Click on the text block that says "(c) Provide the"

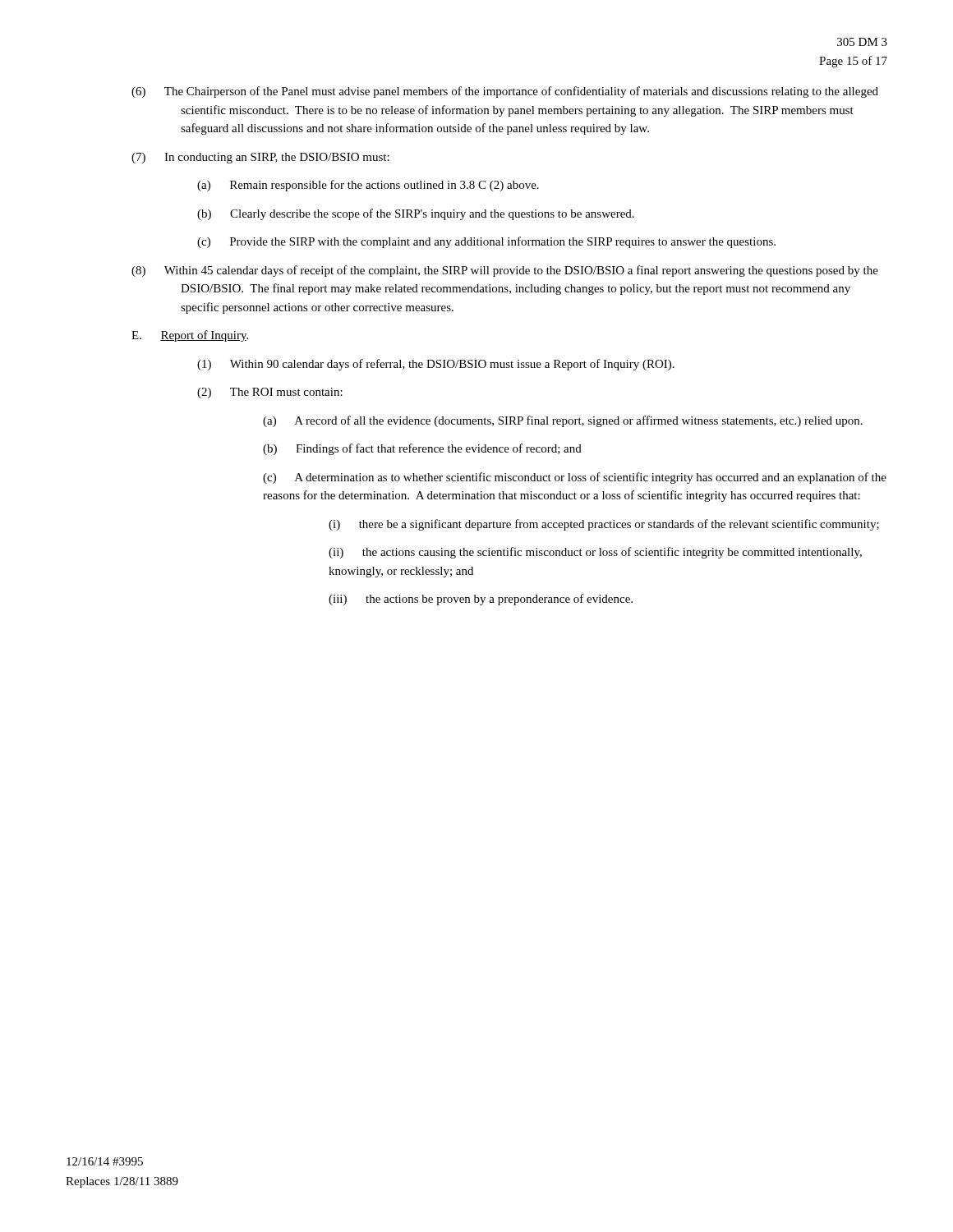click(x=487, y=241)
